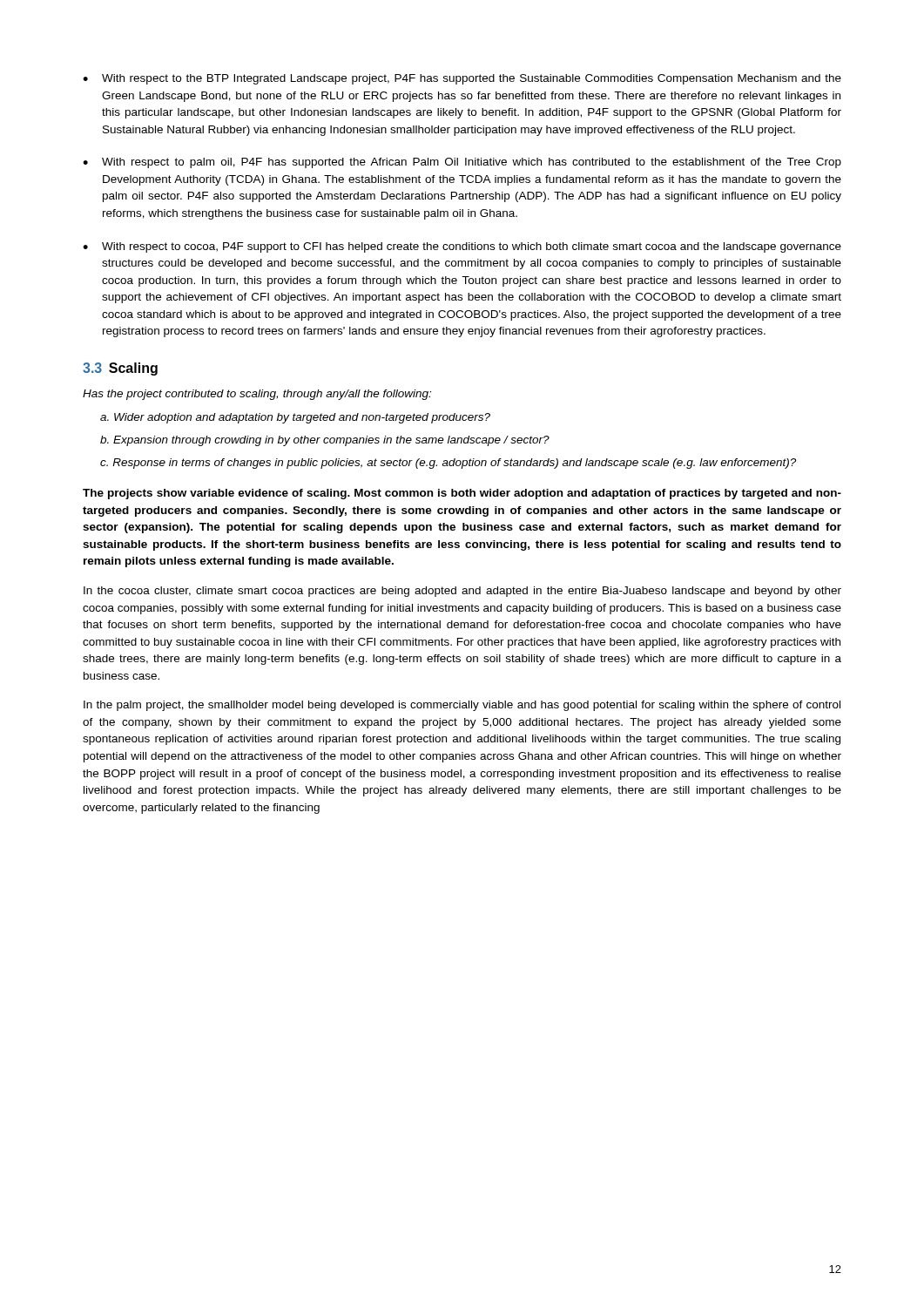Locate the block of text that opens with "Has the project"
924x1307 pixels.
point(257,393)
